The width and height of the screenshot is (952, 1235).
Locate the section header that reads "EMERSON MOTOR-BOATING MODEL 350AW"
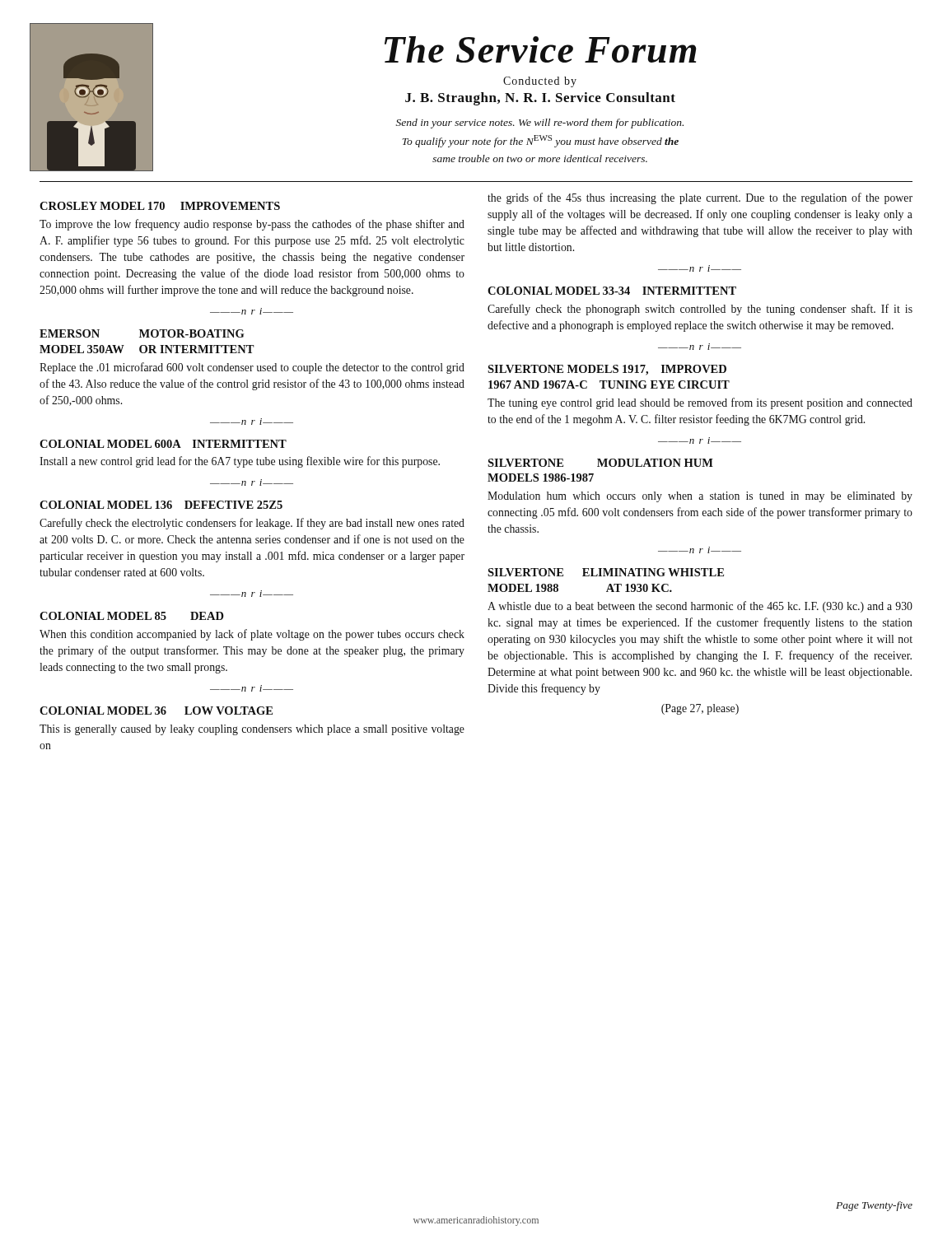(147, 341)
